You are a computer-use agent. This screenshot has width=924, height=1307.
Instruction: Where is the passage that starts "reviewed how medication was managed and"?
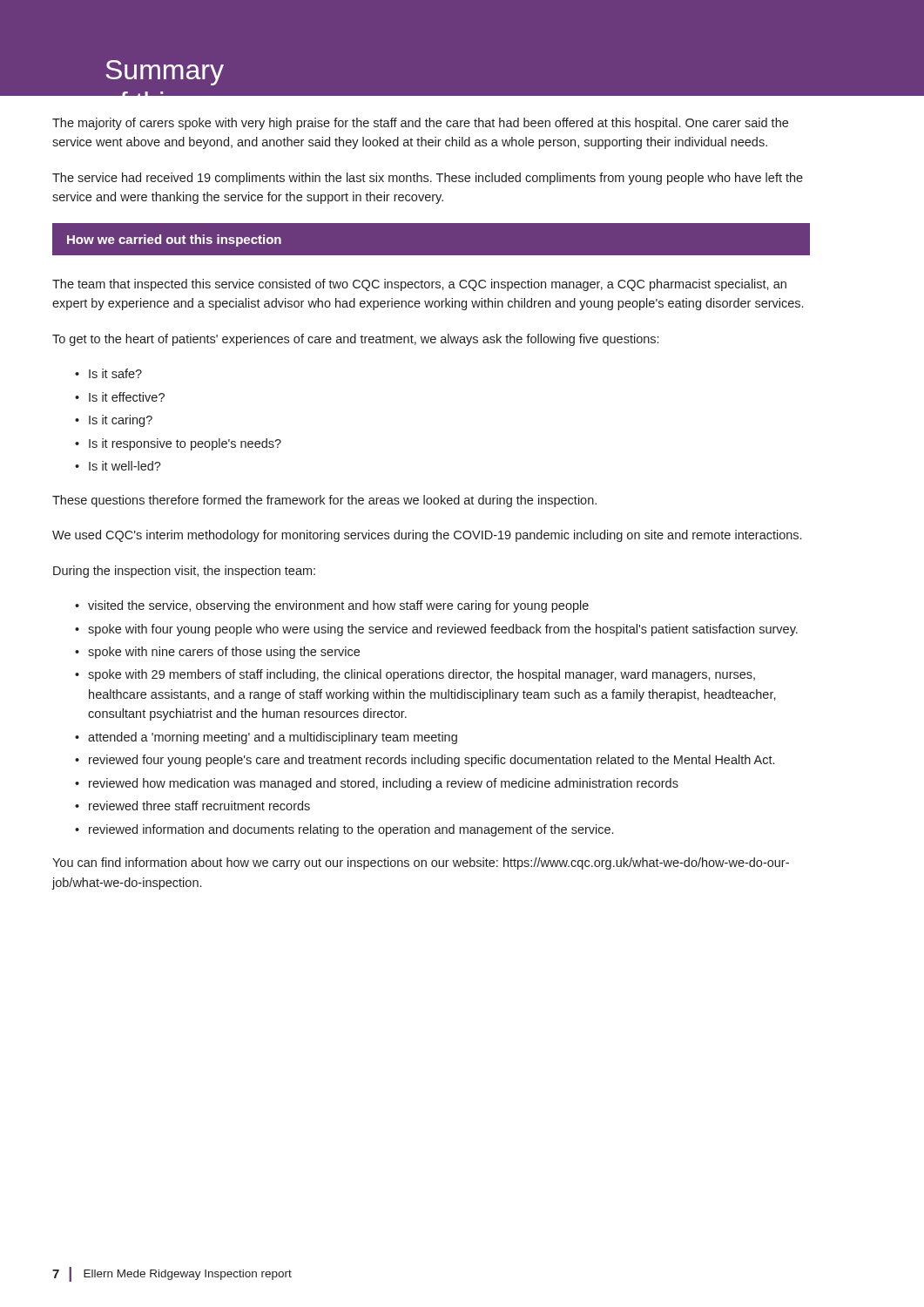383,783
